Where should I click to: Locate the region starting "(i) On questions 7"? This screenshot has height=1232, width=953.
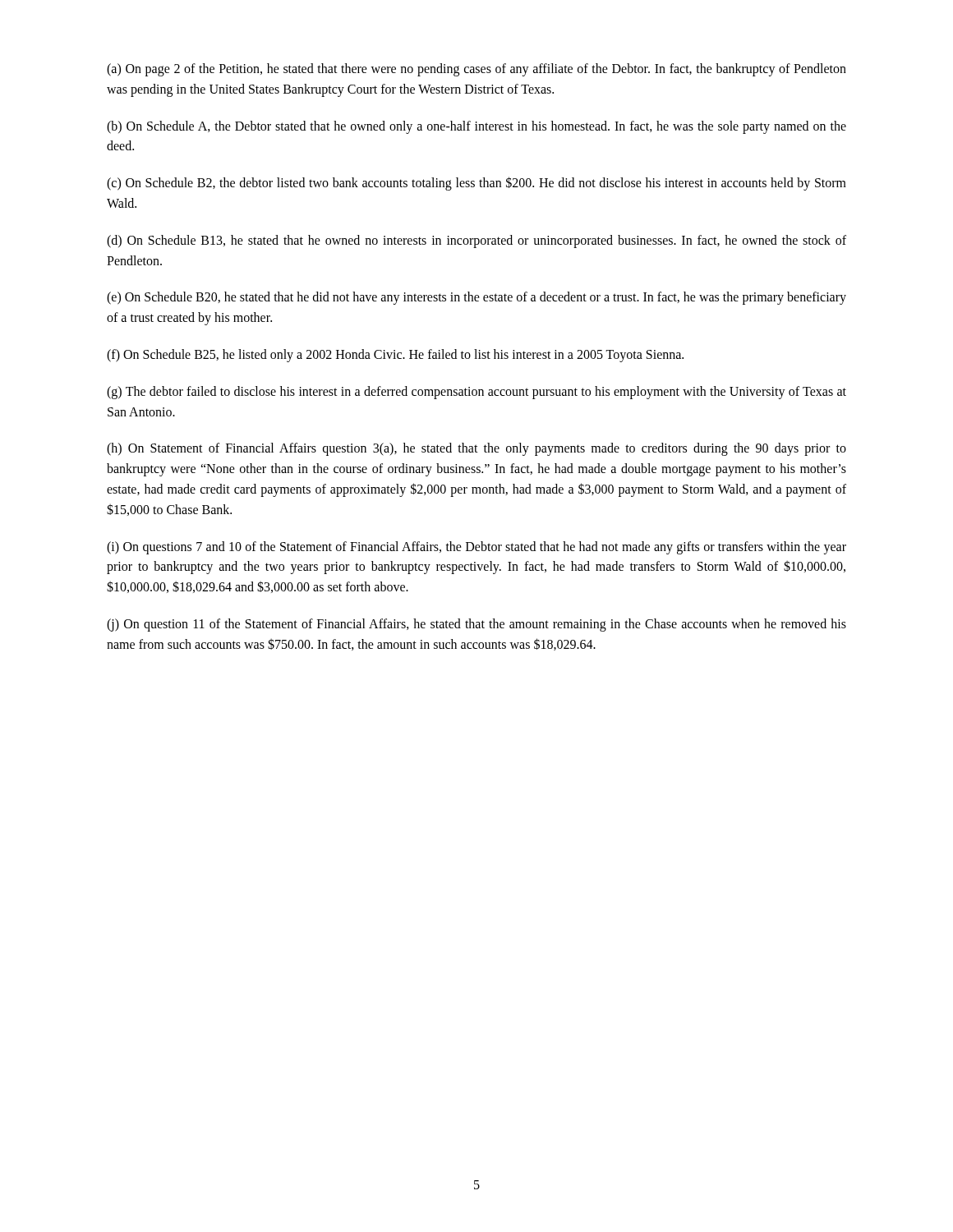(x=476, y=567)
